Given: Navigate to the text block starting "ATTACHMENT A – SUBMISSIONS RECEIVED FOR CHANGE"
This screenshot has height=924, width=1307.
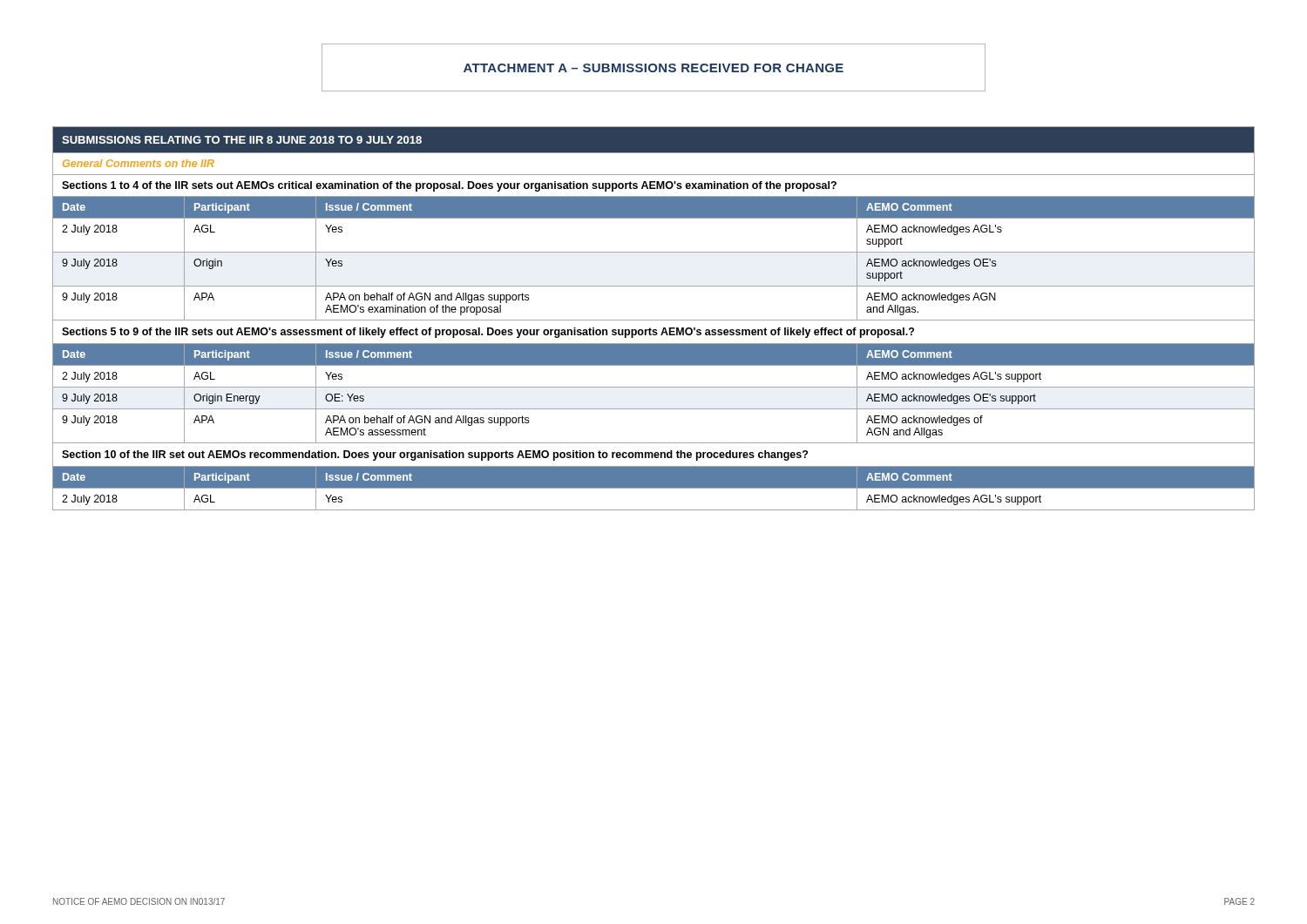Looking at the screenshot, I should (654, 67).
